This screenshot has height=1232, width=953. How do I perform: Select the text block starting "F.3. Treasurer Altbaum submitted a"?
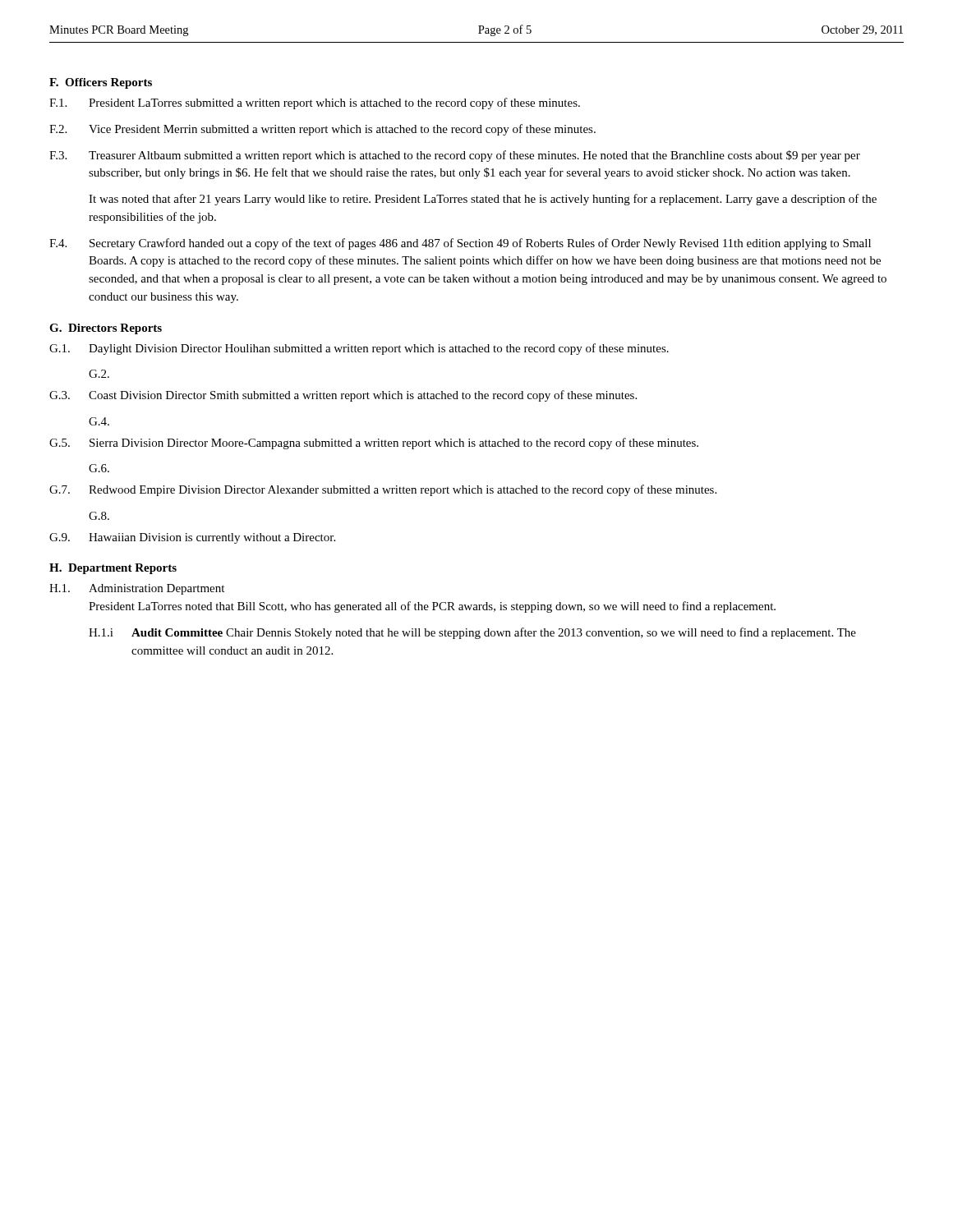click(x=476, y=164)
